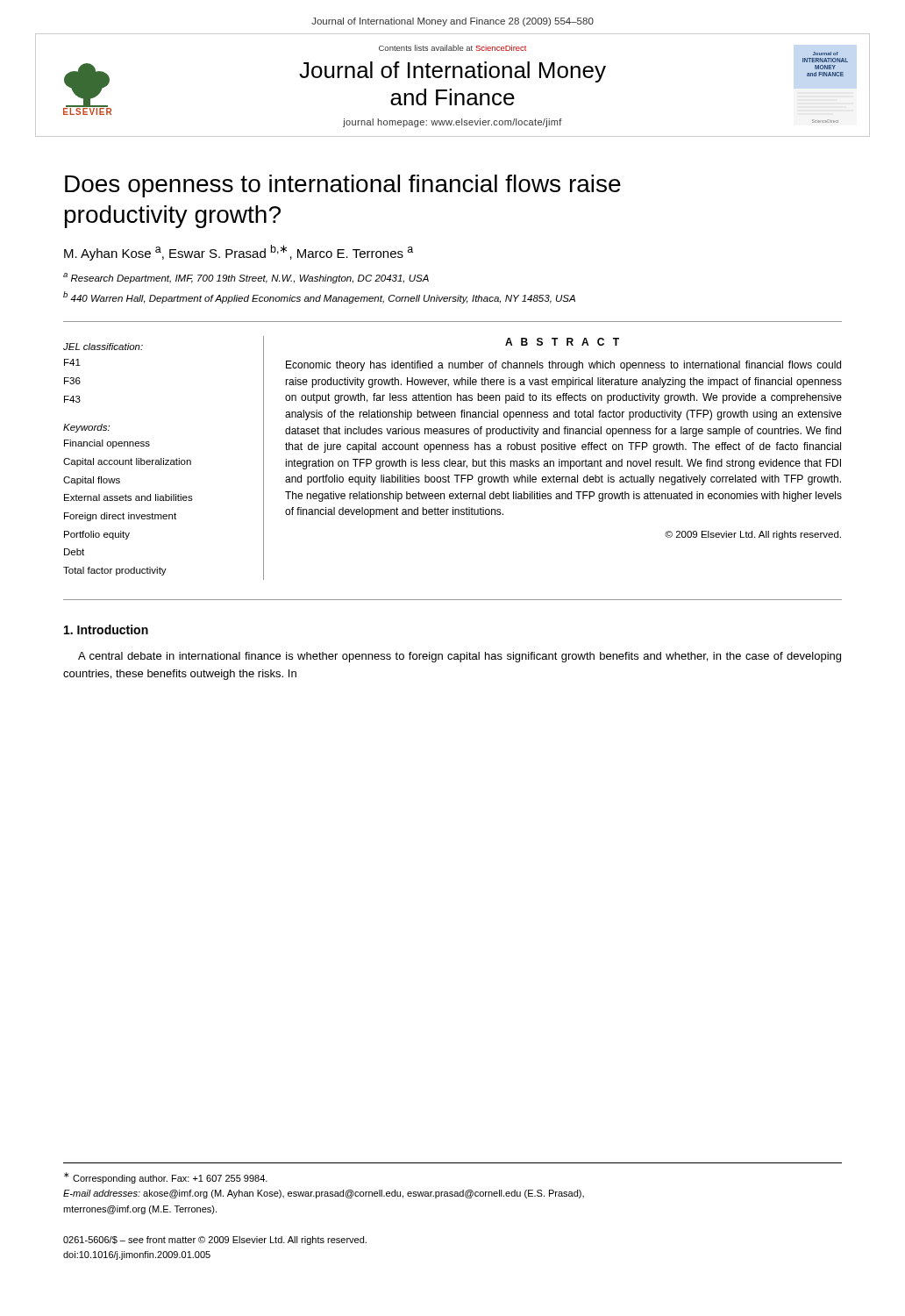Locate the text starting "1. Introduction"
Viewport: 905px width, 1316px height.
[106, 630]
